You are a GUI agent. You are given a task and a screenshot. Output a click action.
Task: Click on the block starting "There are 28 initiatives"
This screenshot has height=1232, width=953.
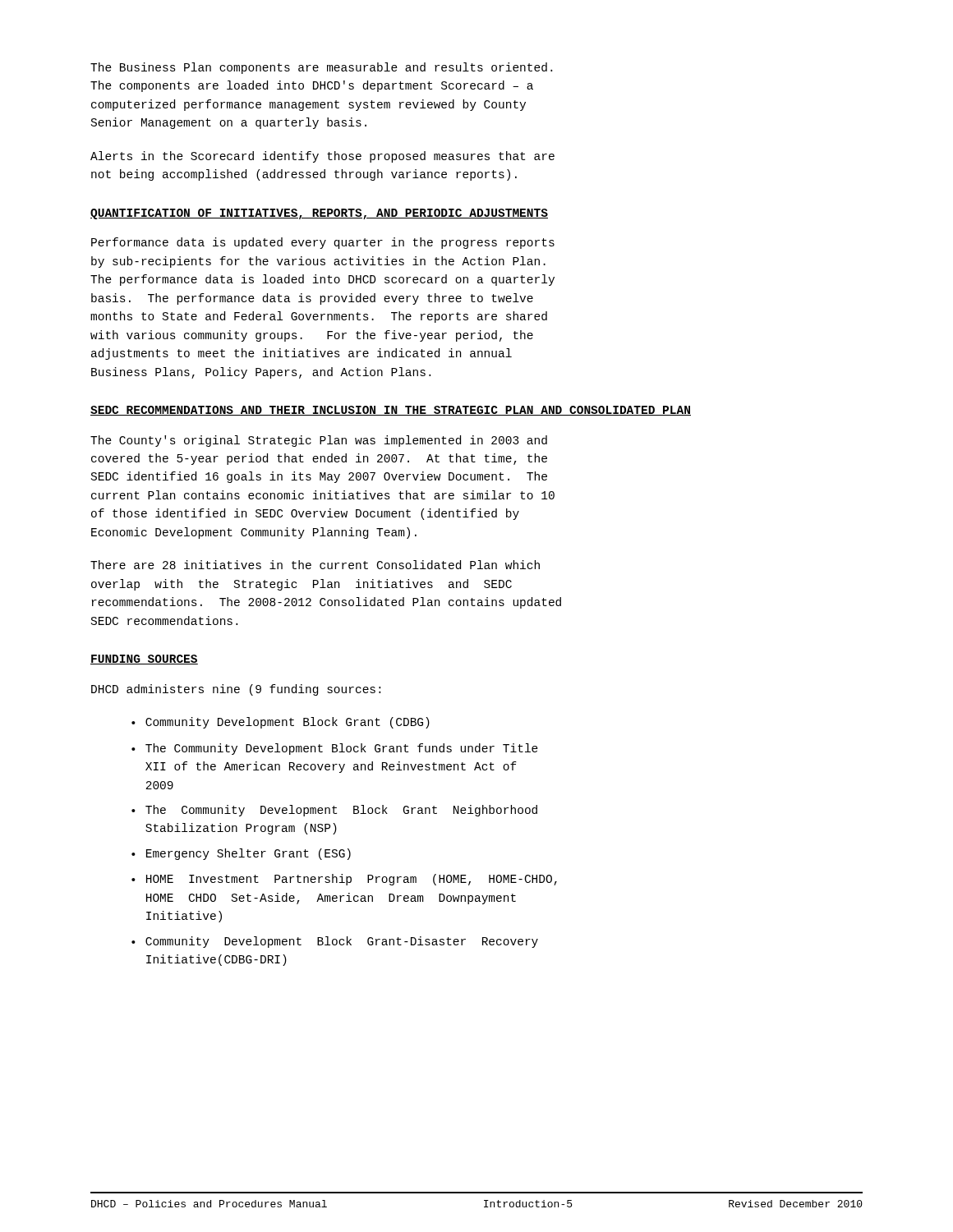(x=326, y=594)
